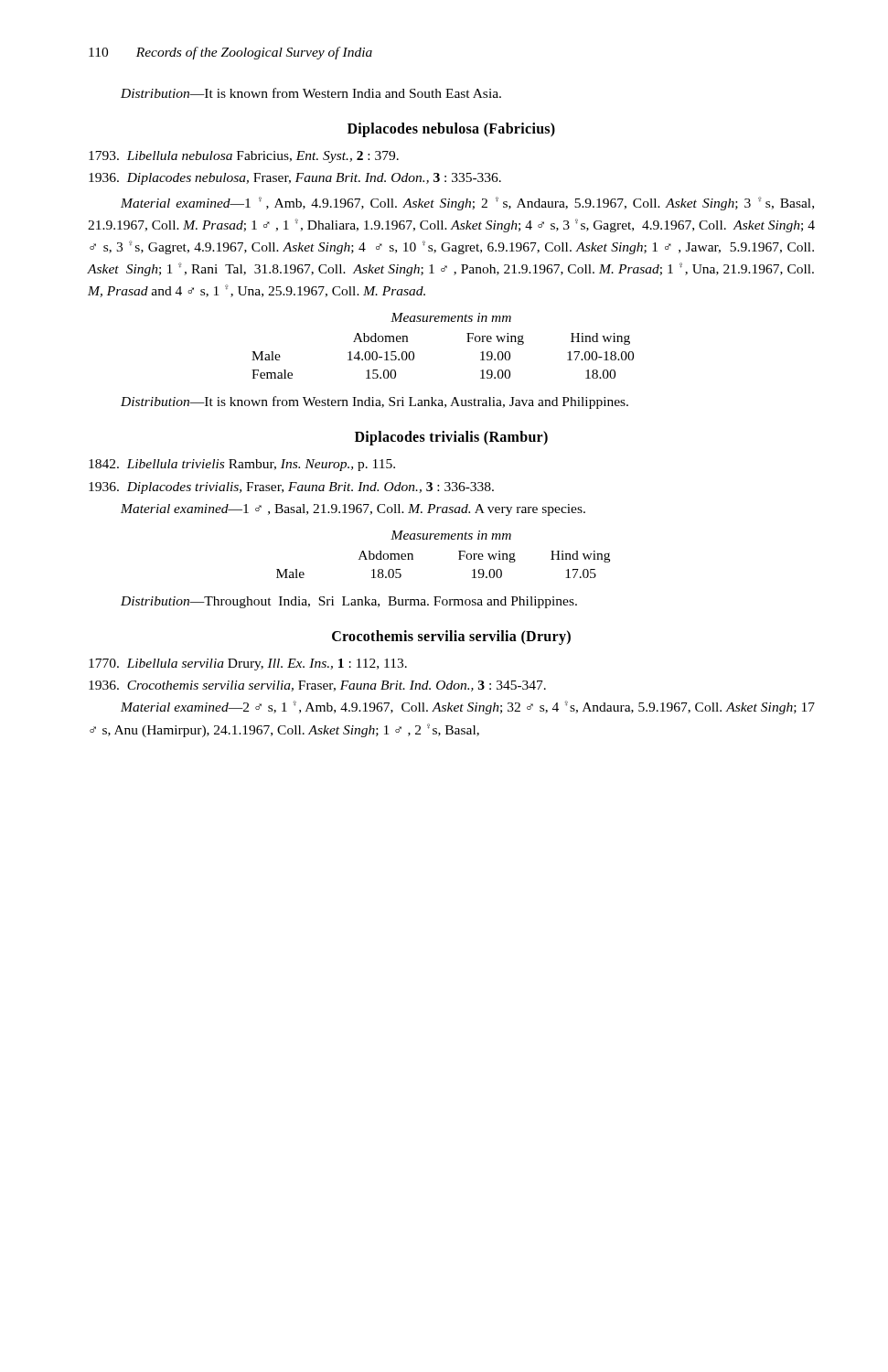Click the passage that begins "1793. Libellula nebulosa Fabricius,"

(x=244, y=155)
